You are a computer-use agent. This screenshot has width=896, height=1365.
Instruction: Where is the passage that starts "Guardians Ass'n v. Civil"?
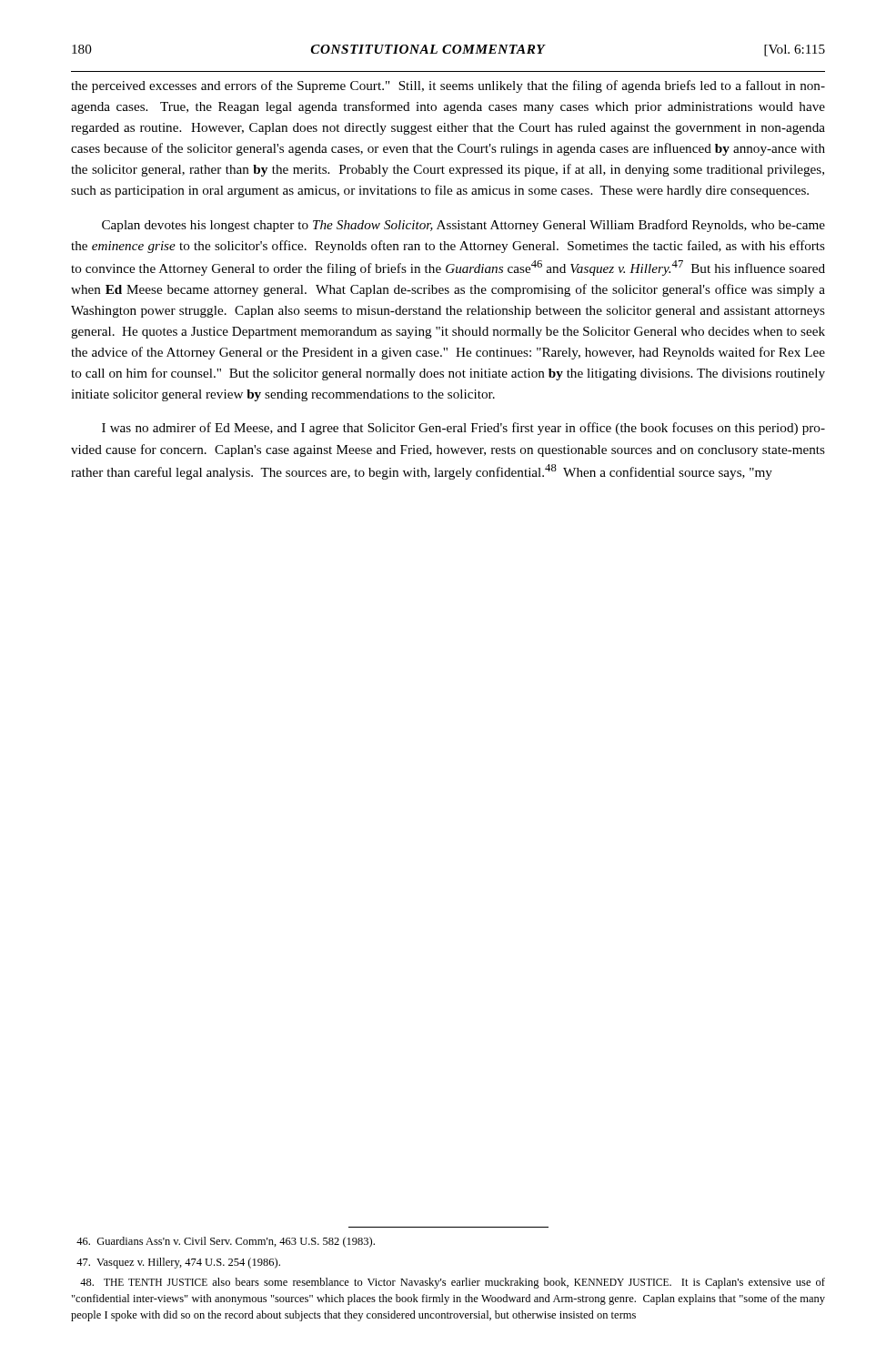tap(223, 1242)
